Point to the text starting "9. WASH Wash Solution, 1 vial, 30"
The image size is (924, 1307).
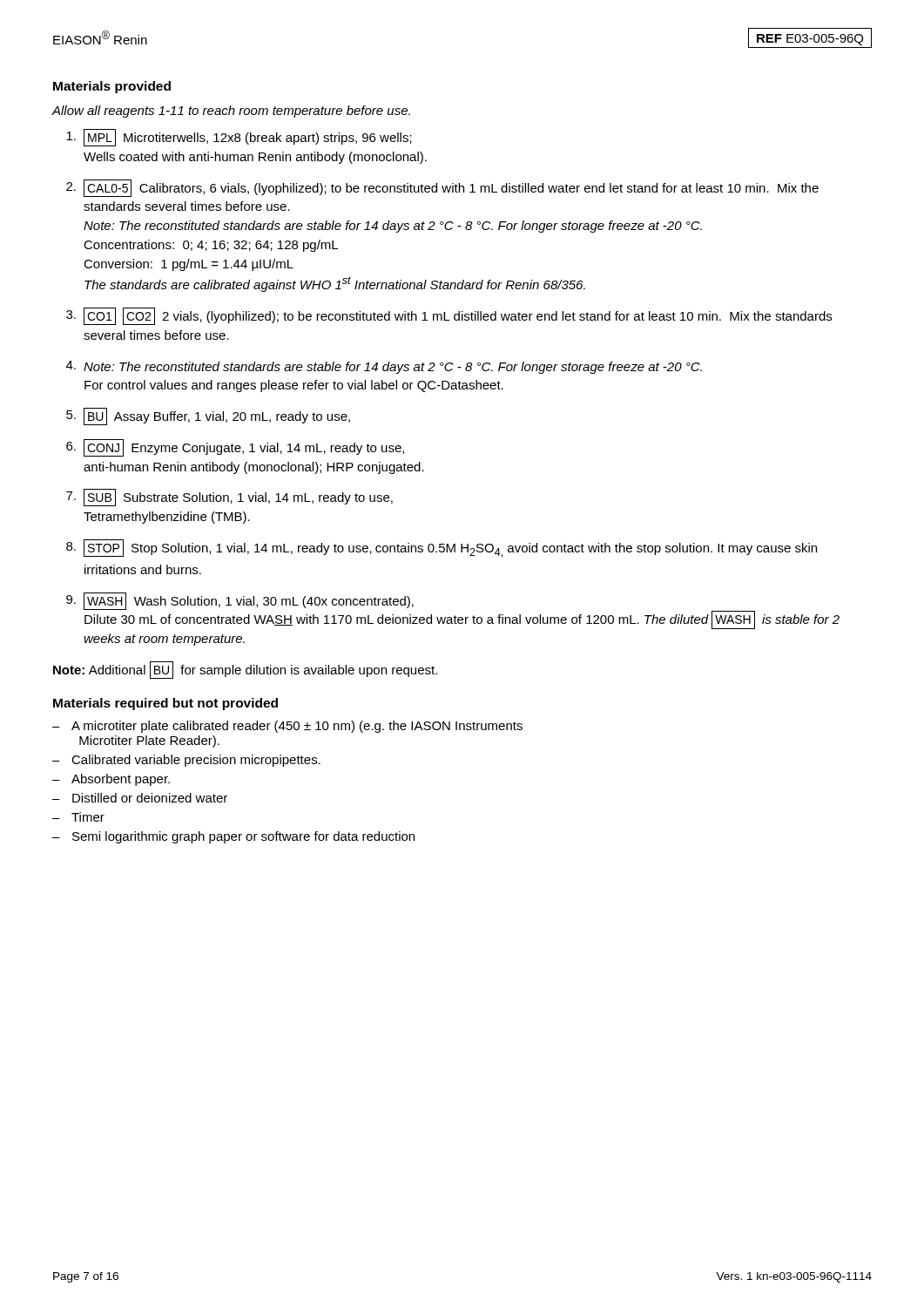[x=462, y=620]
